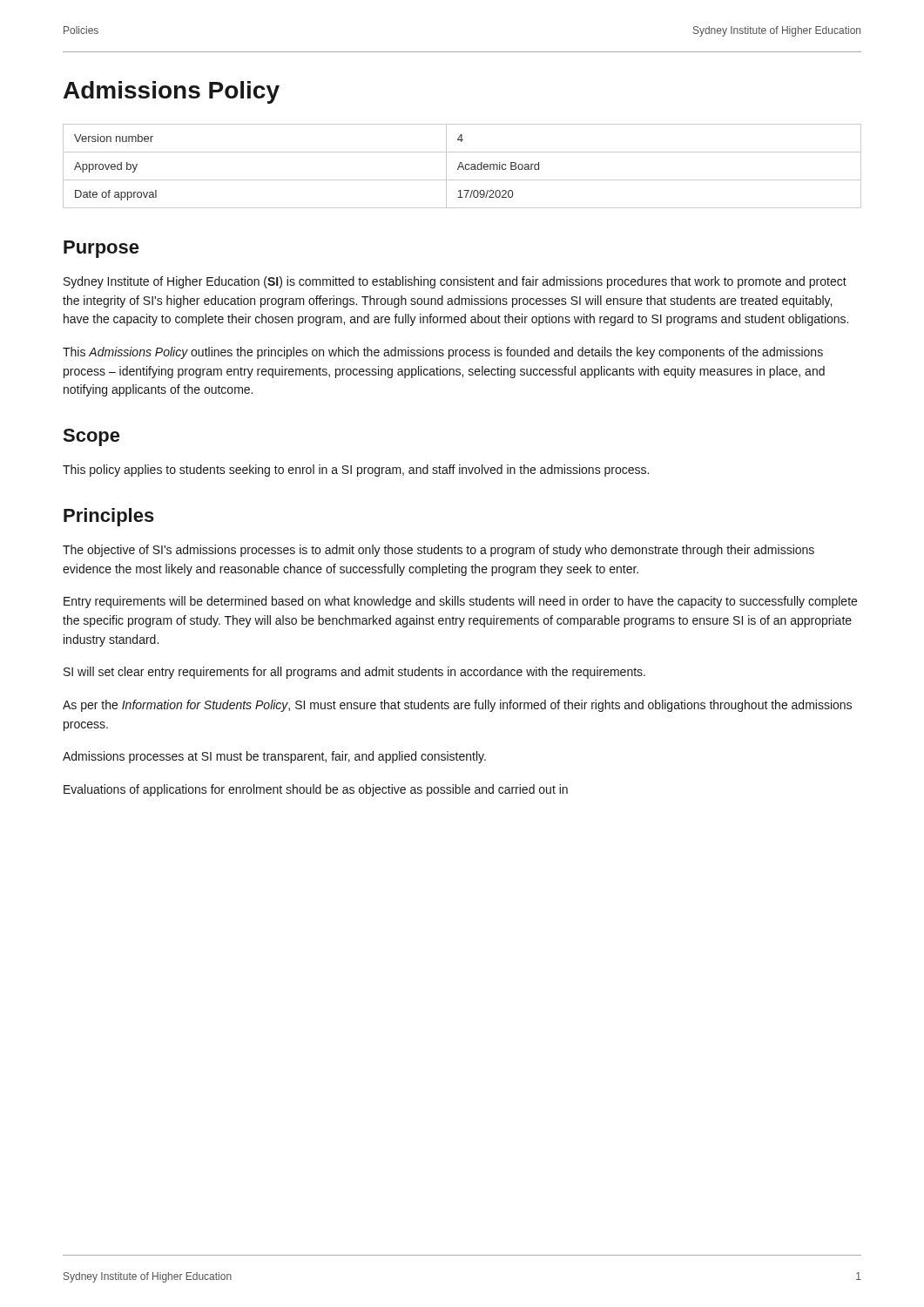Image resolution: width=924 pixels, height=1307 pixels.
Task: Select the element starting "The objective of SI's admissions"
Action: coord(462,560)
